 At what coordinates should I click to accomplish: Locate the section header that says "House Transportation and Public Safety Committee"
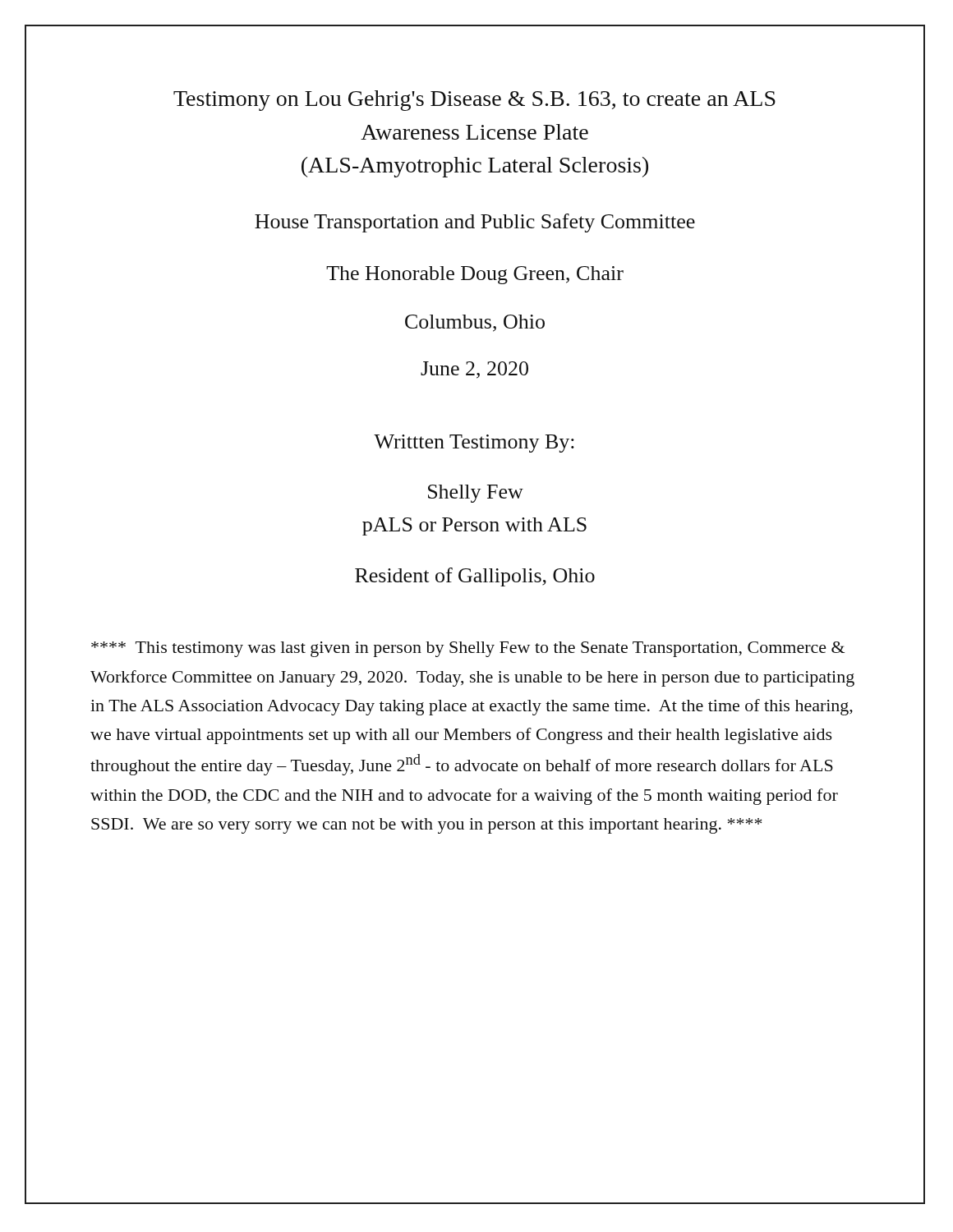pyautogui.click(x=475, y=221)
